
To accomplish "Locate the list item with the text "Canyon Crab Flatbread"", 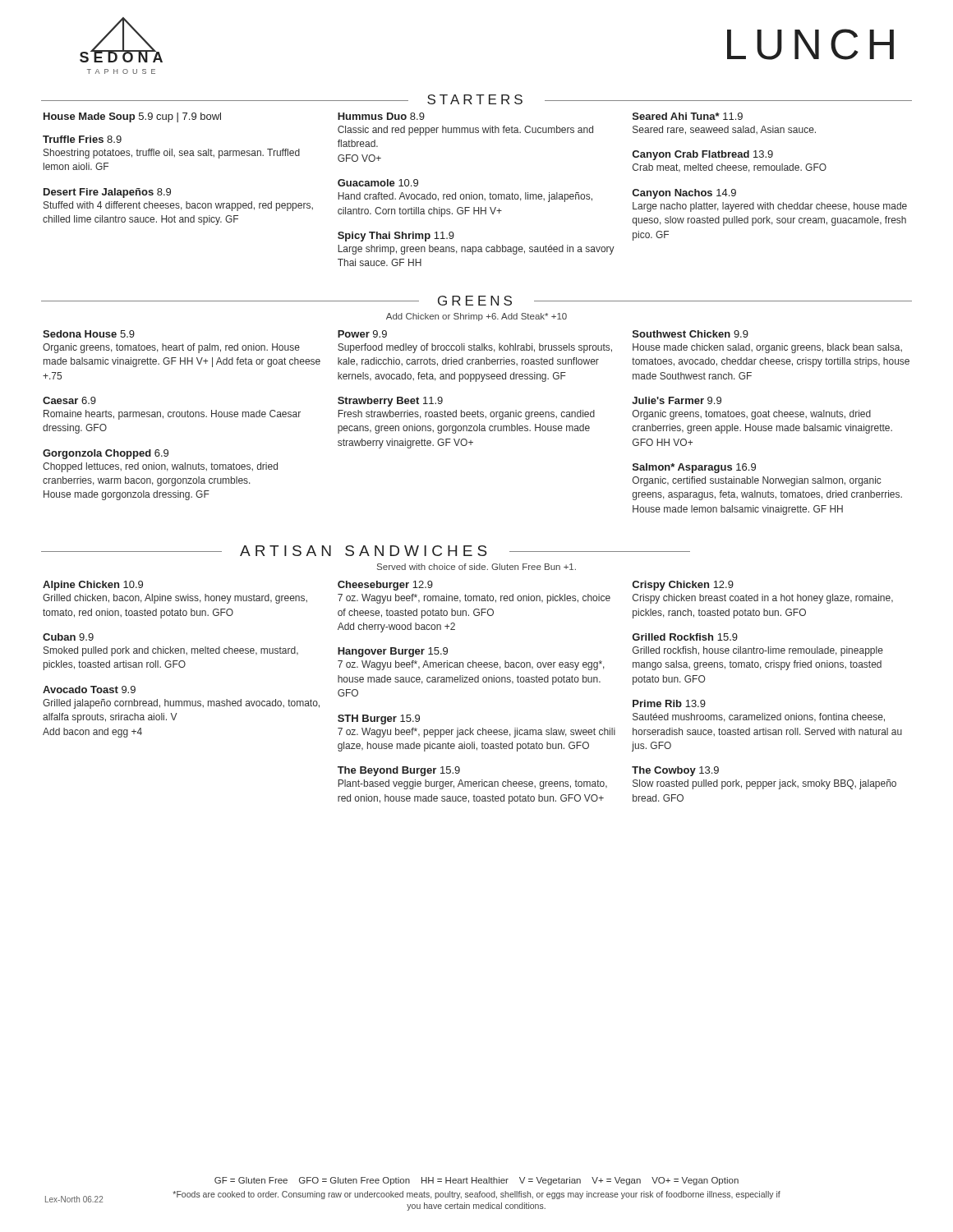I will [771, 162].
